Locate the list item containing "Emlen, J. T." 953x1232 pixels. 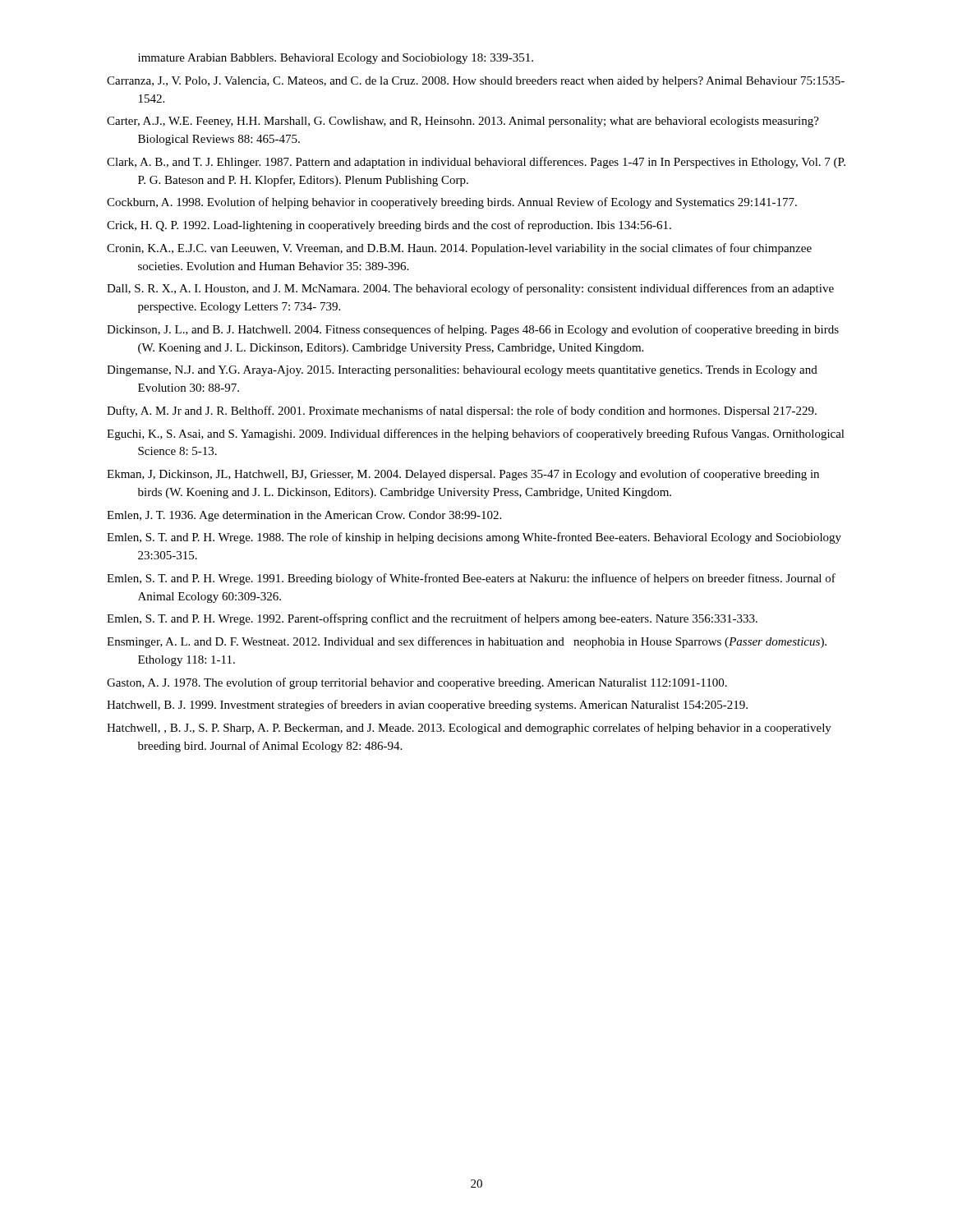point(305,515)
